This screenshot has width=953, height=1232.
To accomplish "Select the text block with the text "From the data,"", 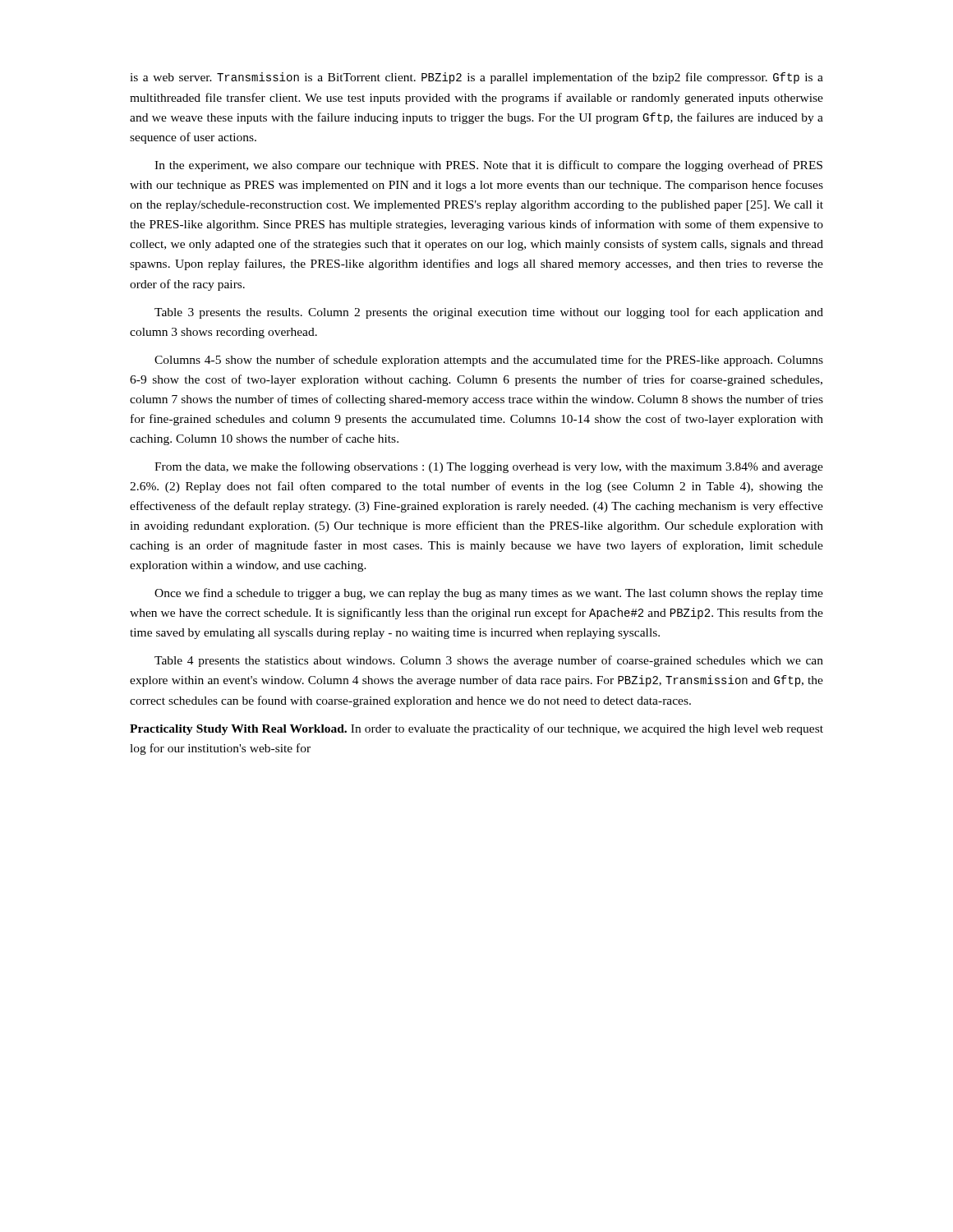I will coord(476,516).
